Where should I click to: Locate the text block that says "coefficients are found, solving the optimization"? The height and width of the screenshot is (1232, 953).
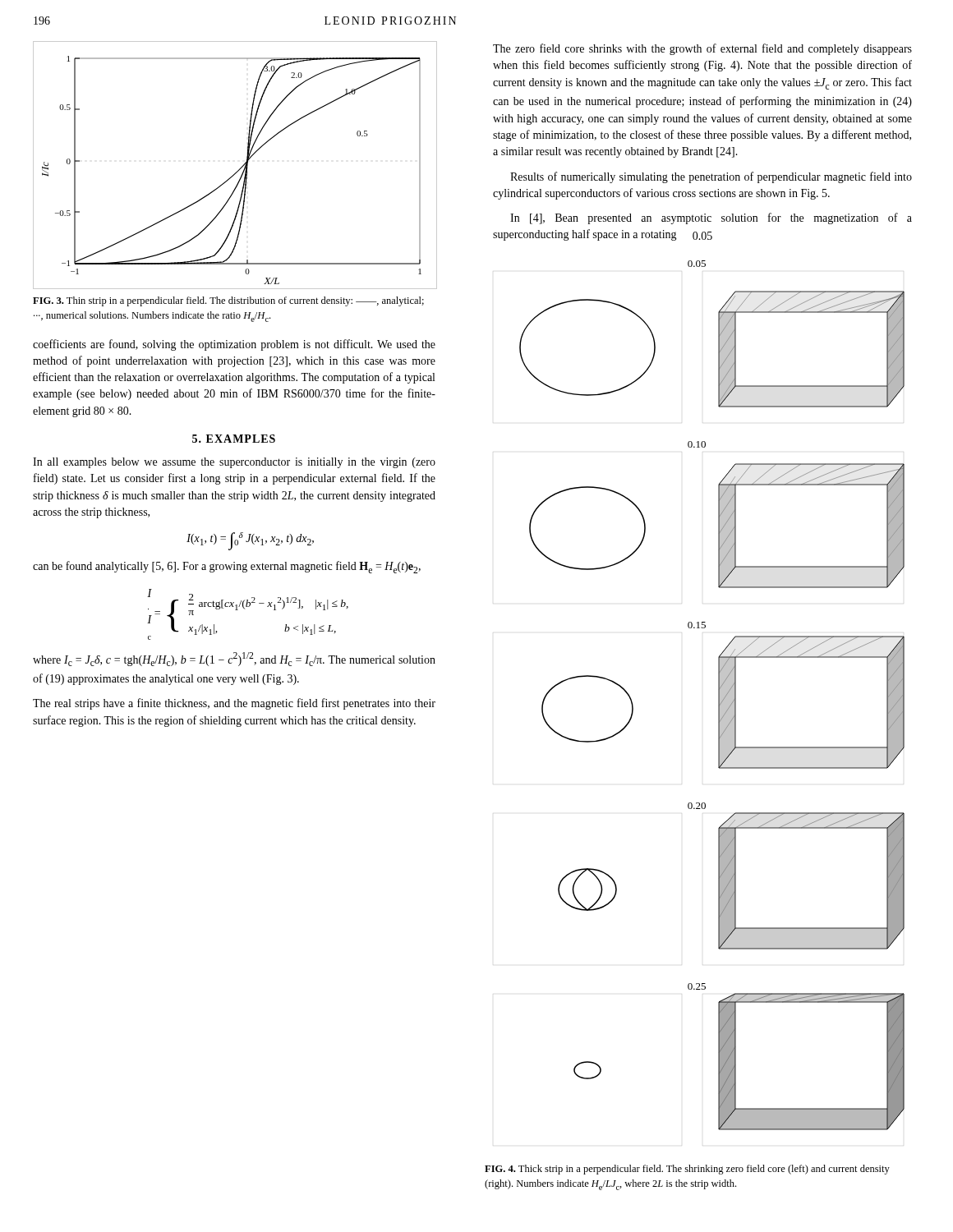(234, 378)
